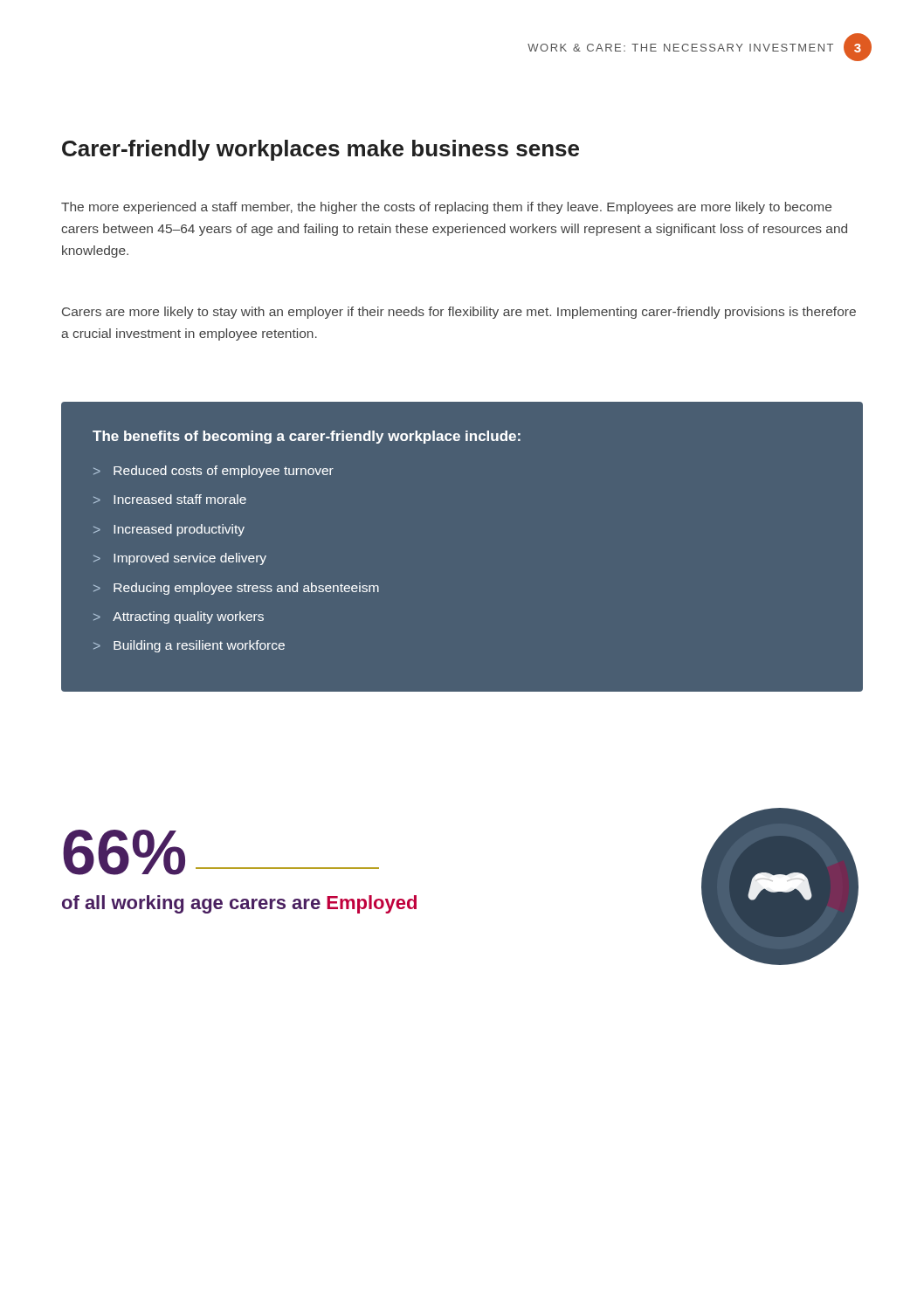The width and height of the screenshot is (924, 1310).
Task: Find the list item containing ">Improved service delivery"
Action: click(180, 559)
